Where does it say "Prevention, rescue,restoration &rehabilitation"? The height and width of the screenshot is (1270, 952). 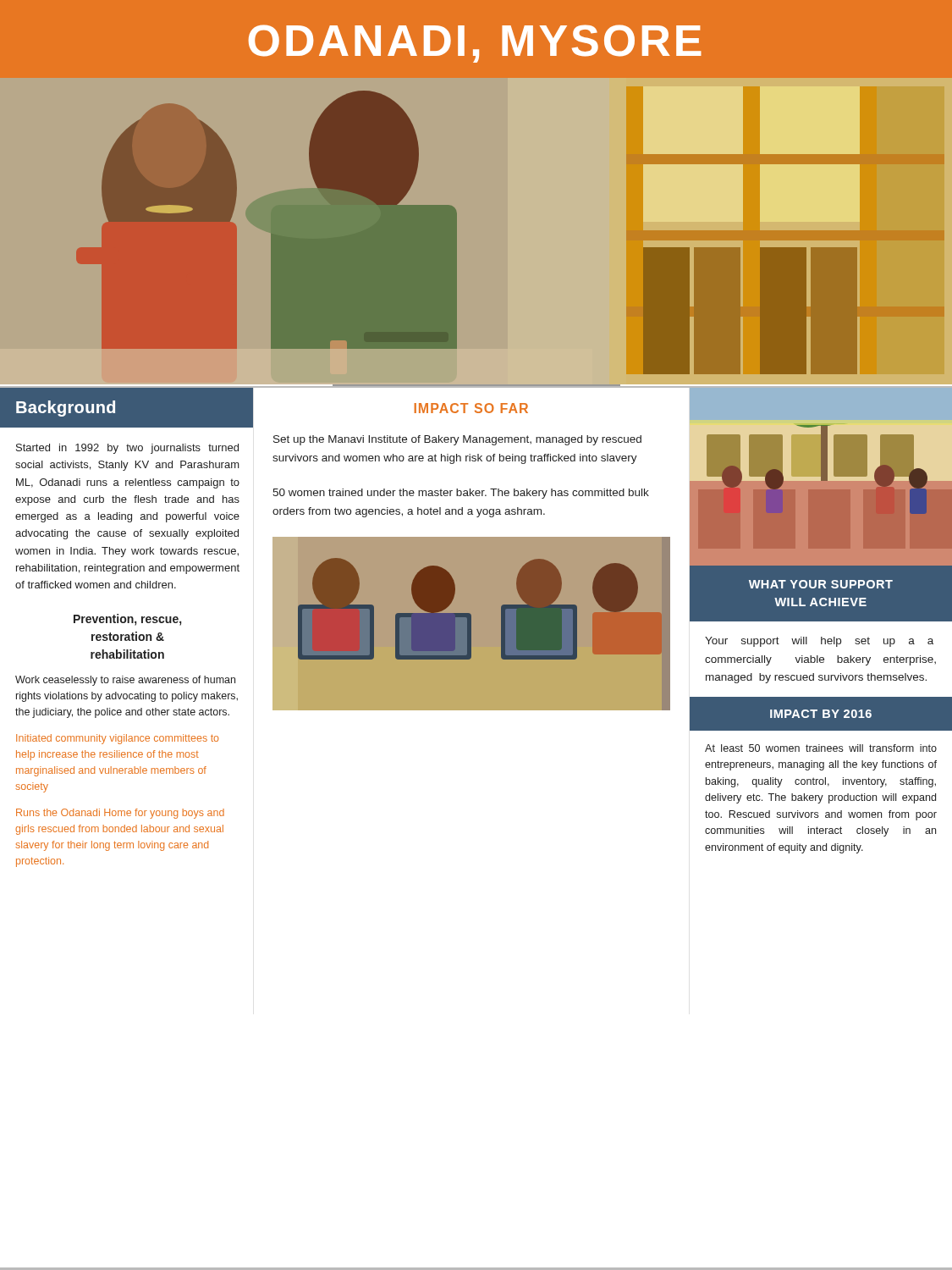[127, 637]
